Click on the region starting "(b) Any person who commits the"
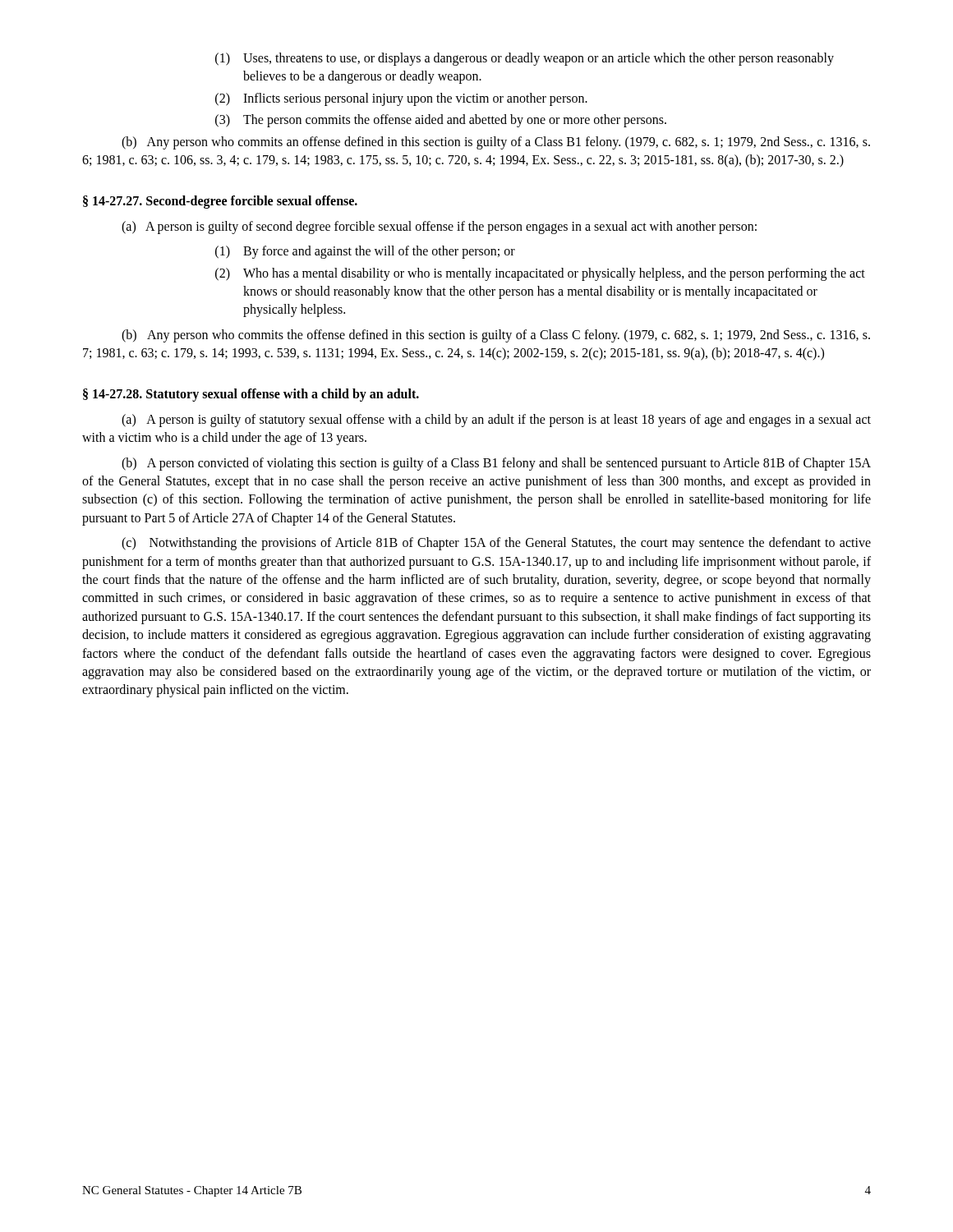 (476, 344)
